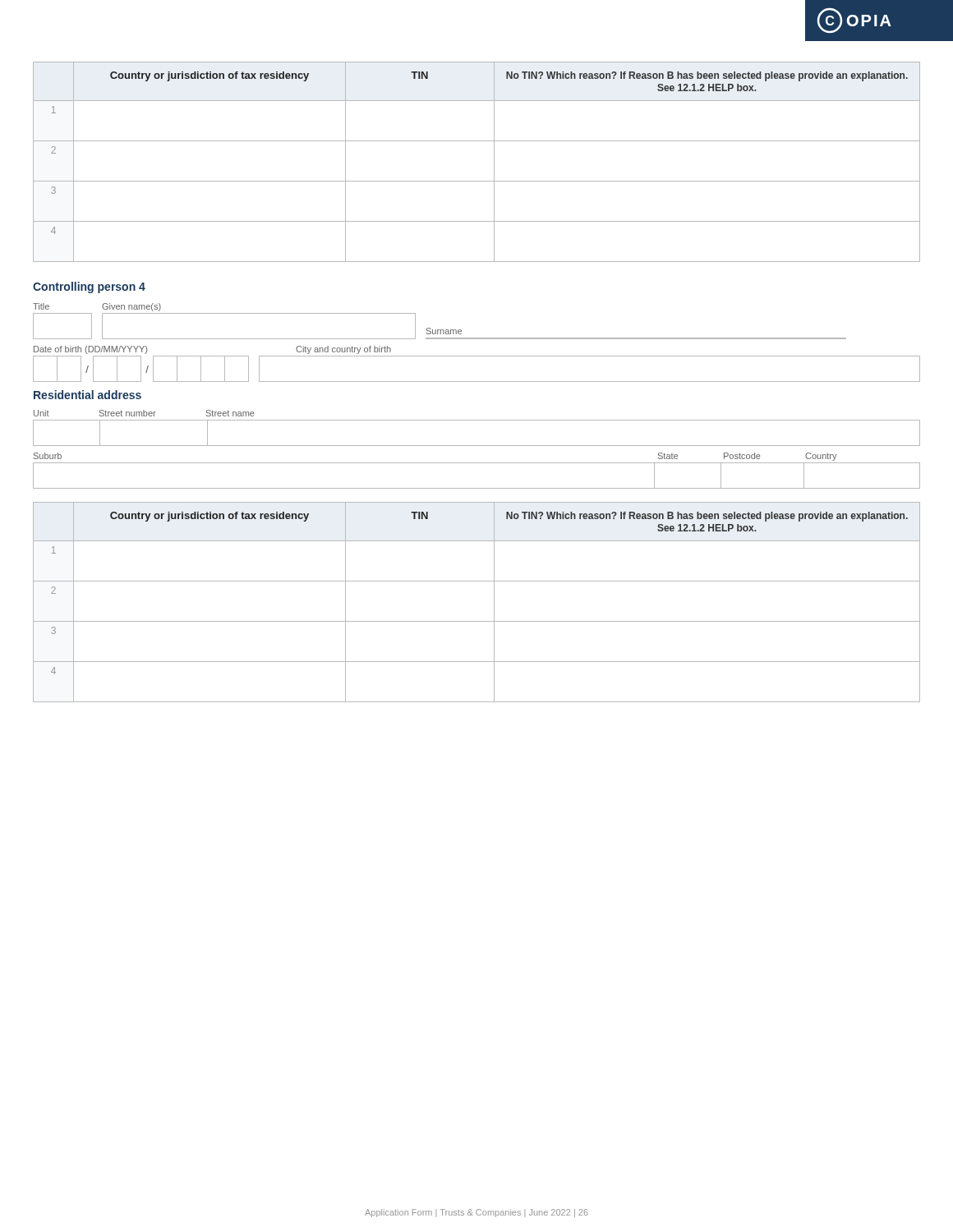Click on the text that says "Title Given name(s) Surname"
953x1232 pixels.
[41, 307]
